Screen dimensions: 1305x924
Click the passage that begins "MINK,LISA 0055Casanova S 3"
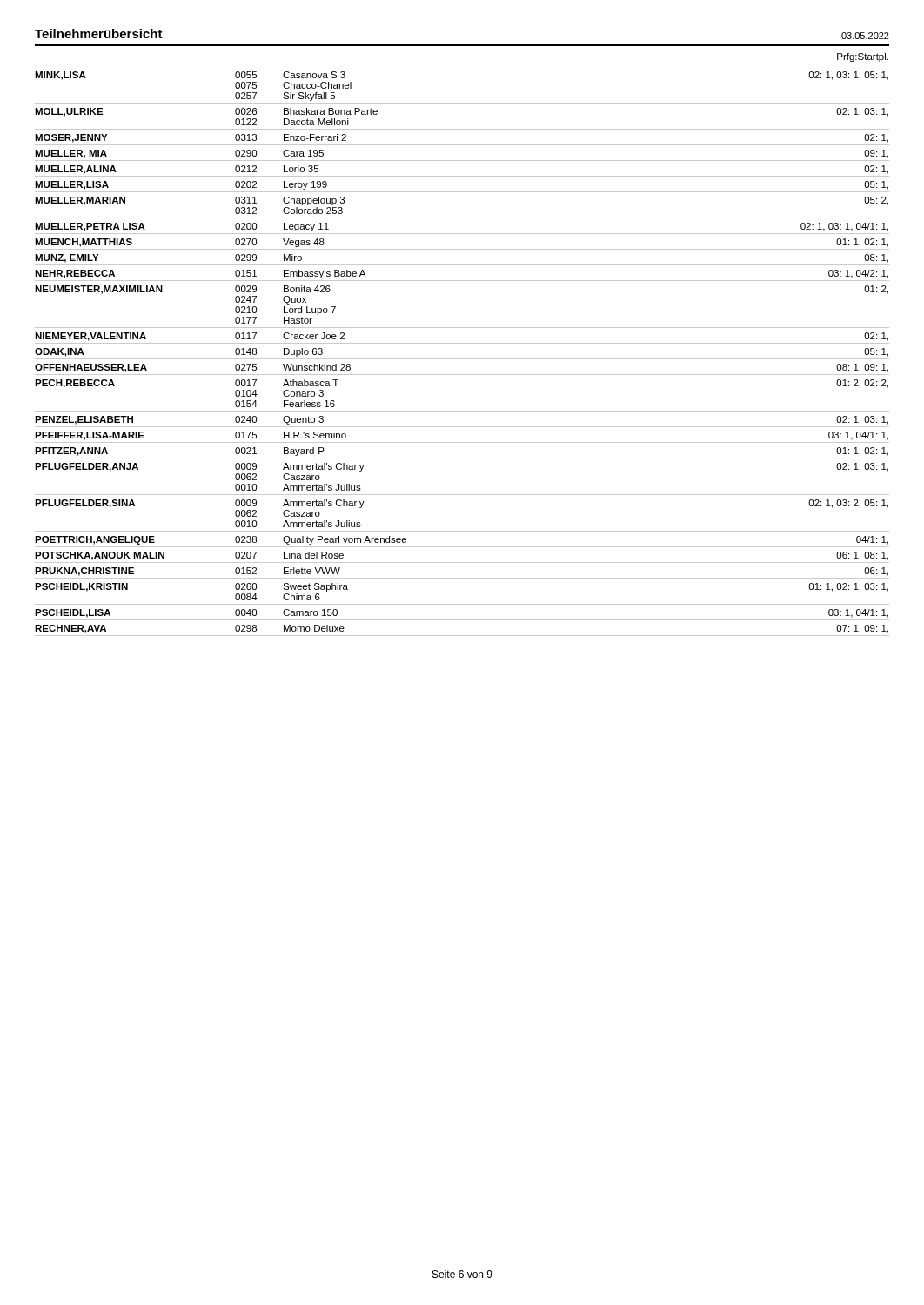(65, 75)
